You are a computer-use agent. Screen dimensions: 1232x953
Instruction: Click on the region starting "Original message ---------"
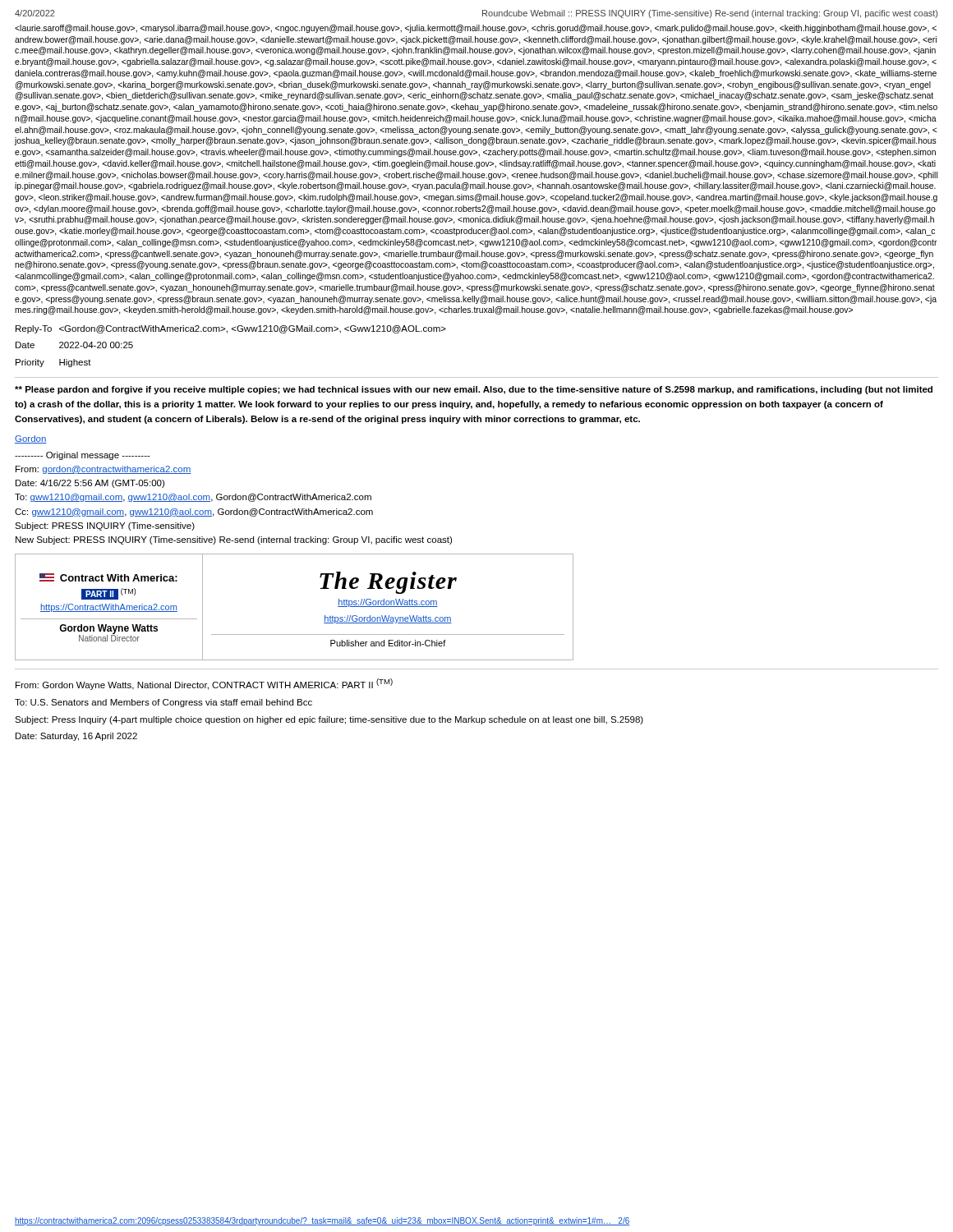click(x=83, y=456)
